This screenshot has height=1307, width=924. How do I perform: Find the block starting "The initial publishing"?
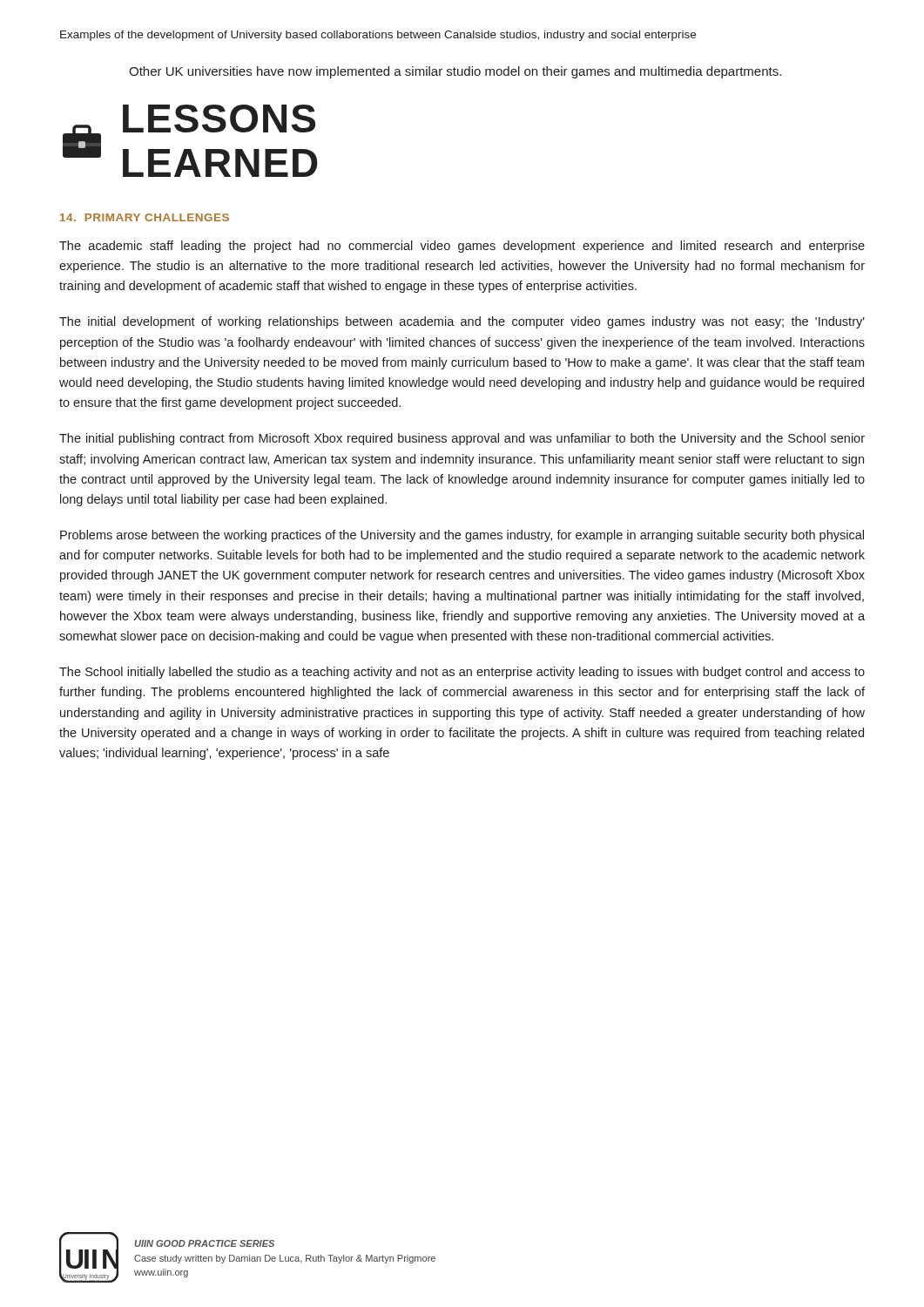coord(462,469)
